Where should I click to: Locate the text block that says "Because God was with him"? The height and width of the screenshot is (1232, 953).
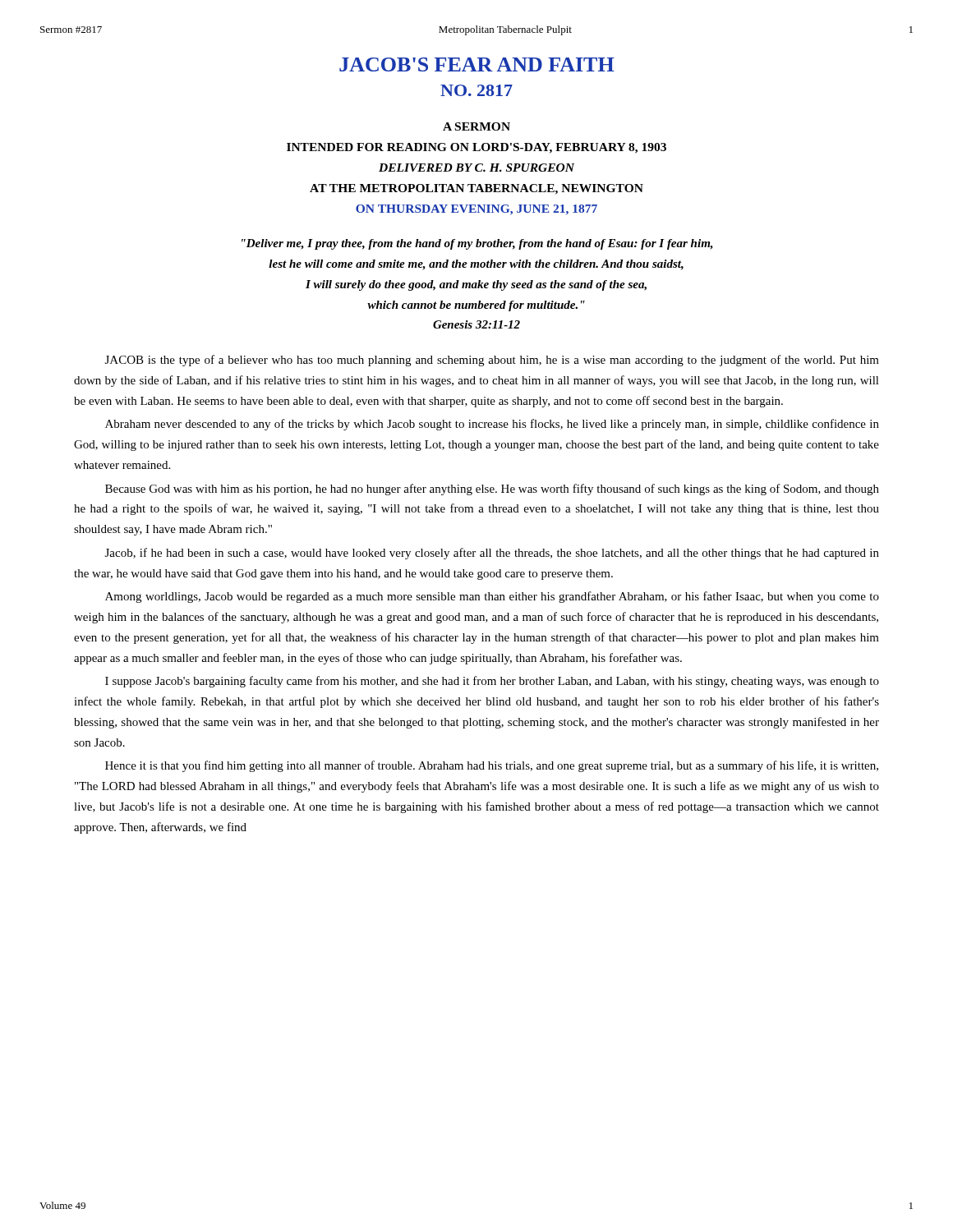[x=476, y=509]
